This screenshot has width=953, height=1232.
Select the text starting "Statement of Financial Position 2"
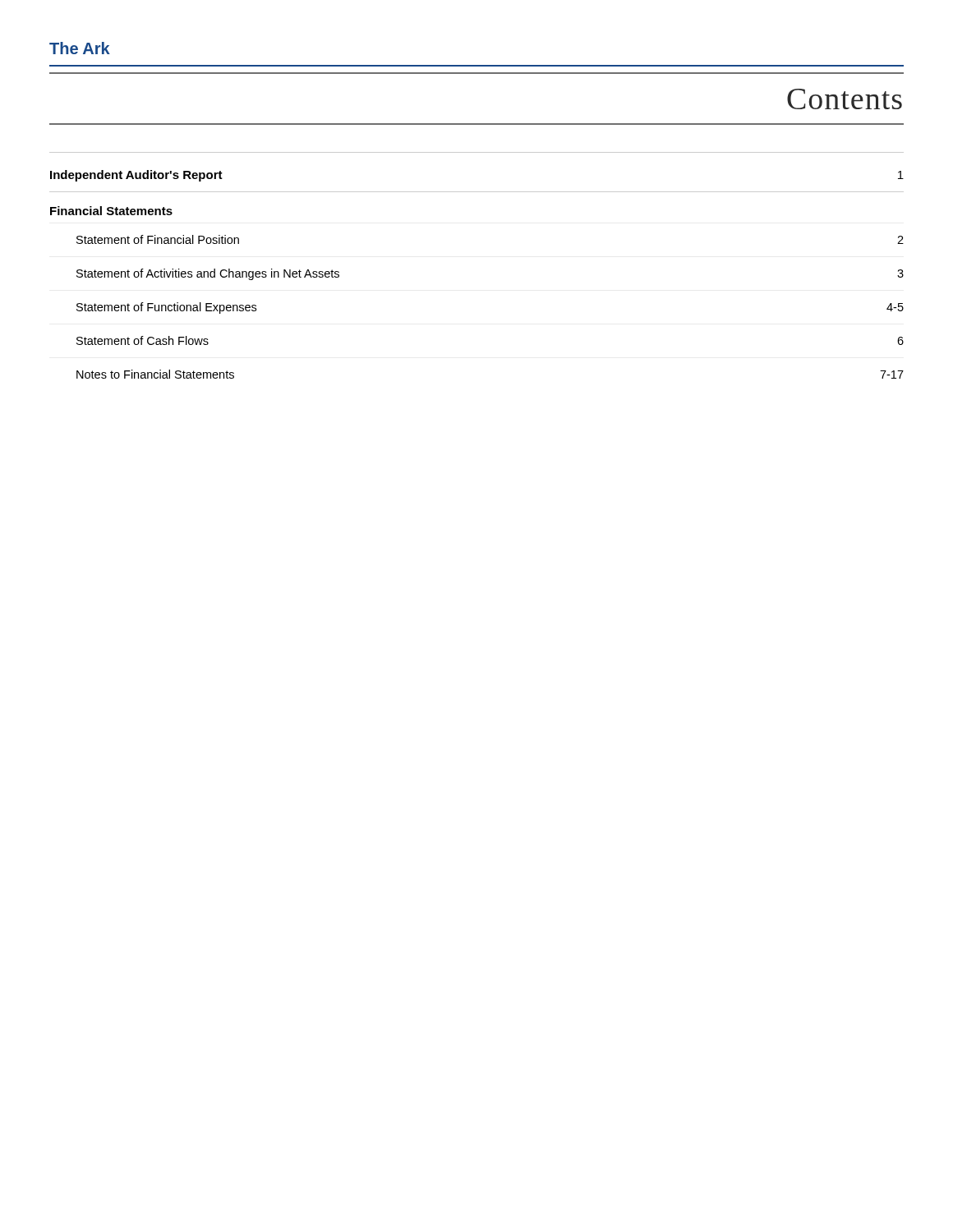161,239
